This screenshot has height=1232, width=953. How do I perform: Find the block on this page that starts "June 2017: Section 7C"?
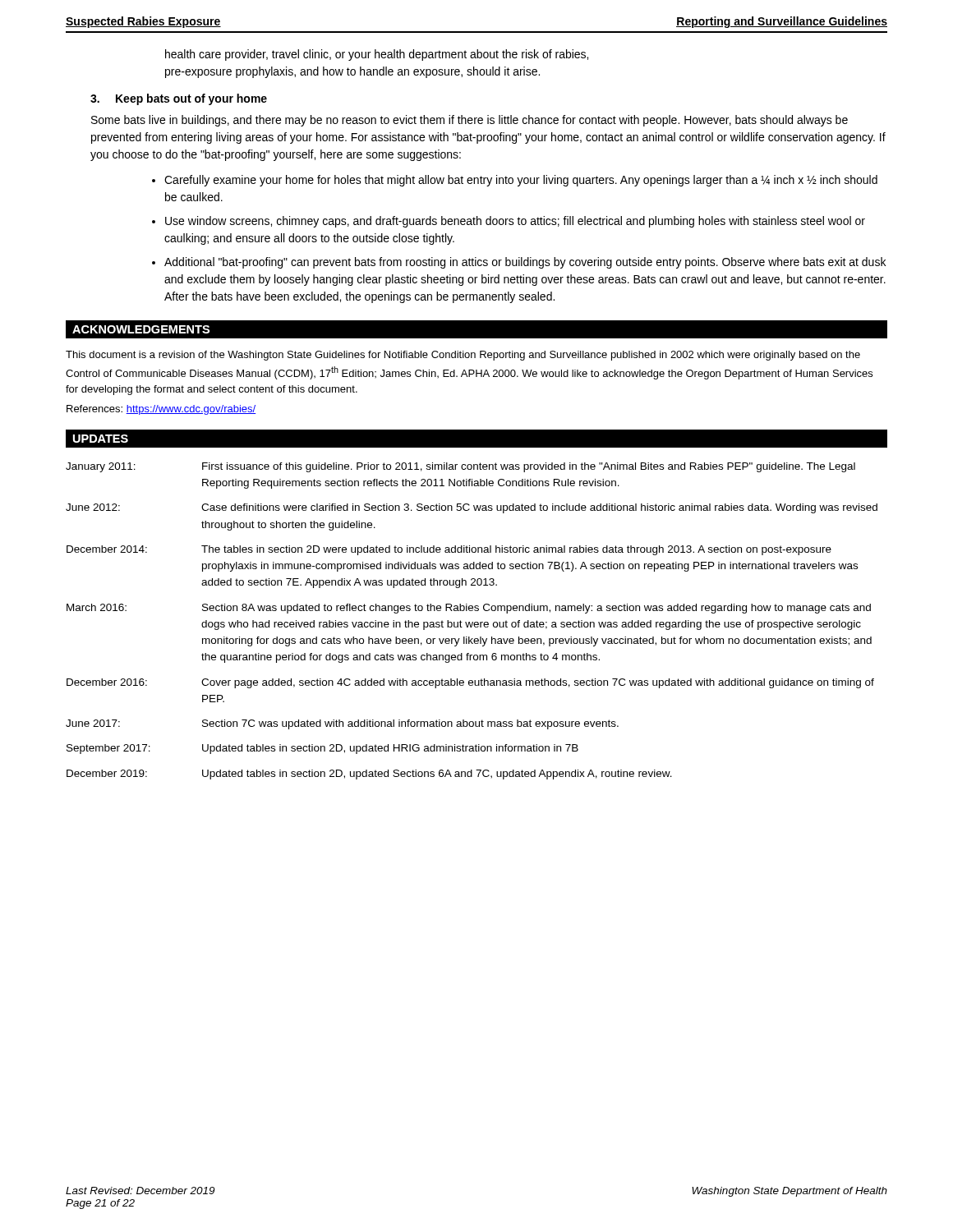476,725
